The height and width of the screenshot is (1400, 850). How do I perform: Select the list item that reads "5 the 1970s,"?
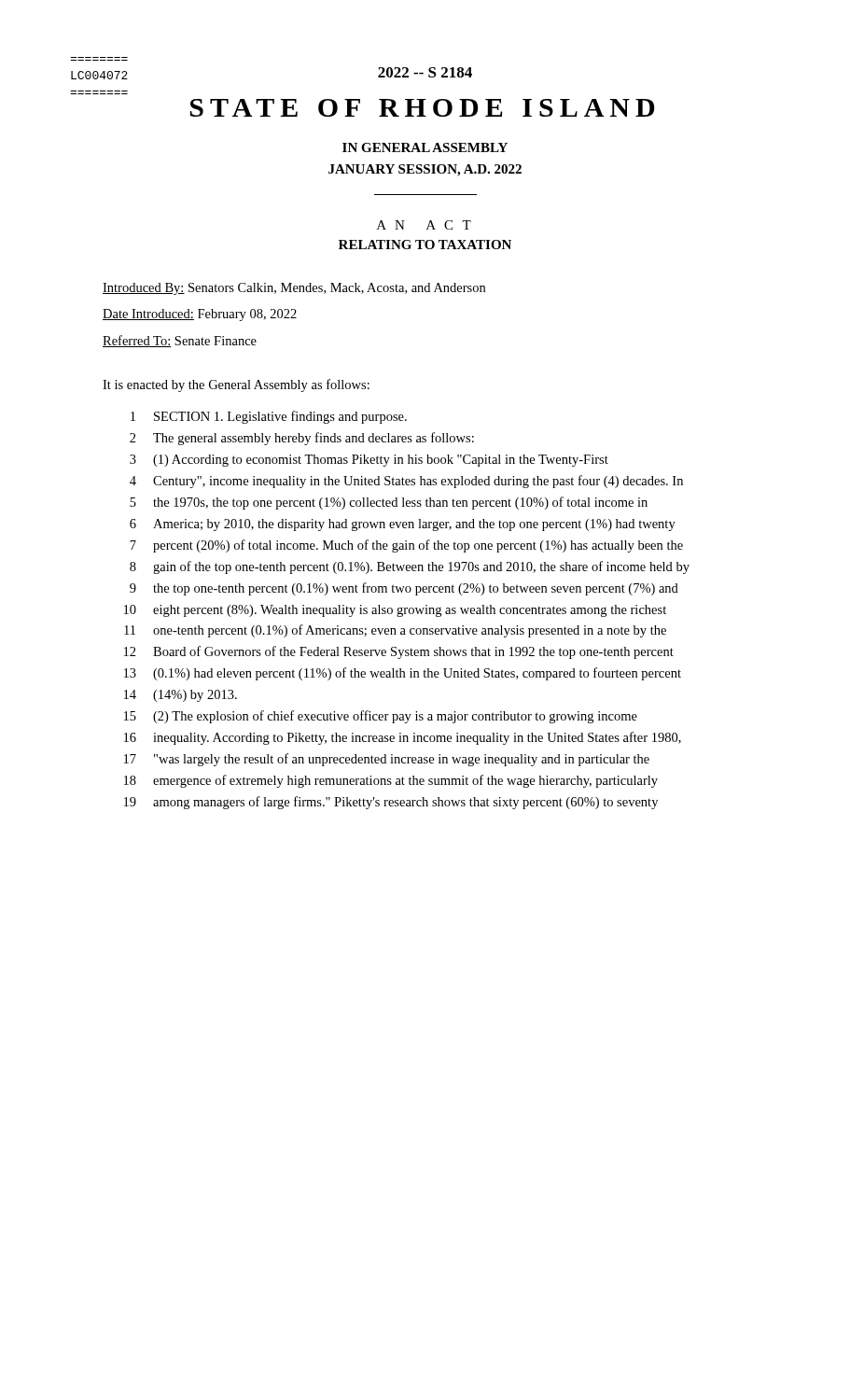(425, 503)
